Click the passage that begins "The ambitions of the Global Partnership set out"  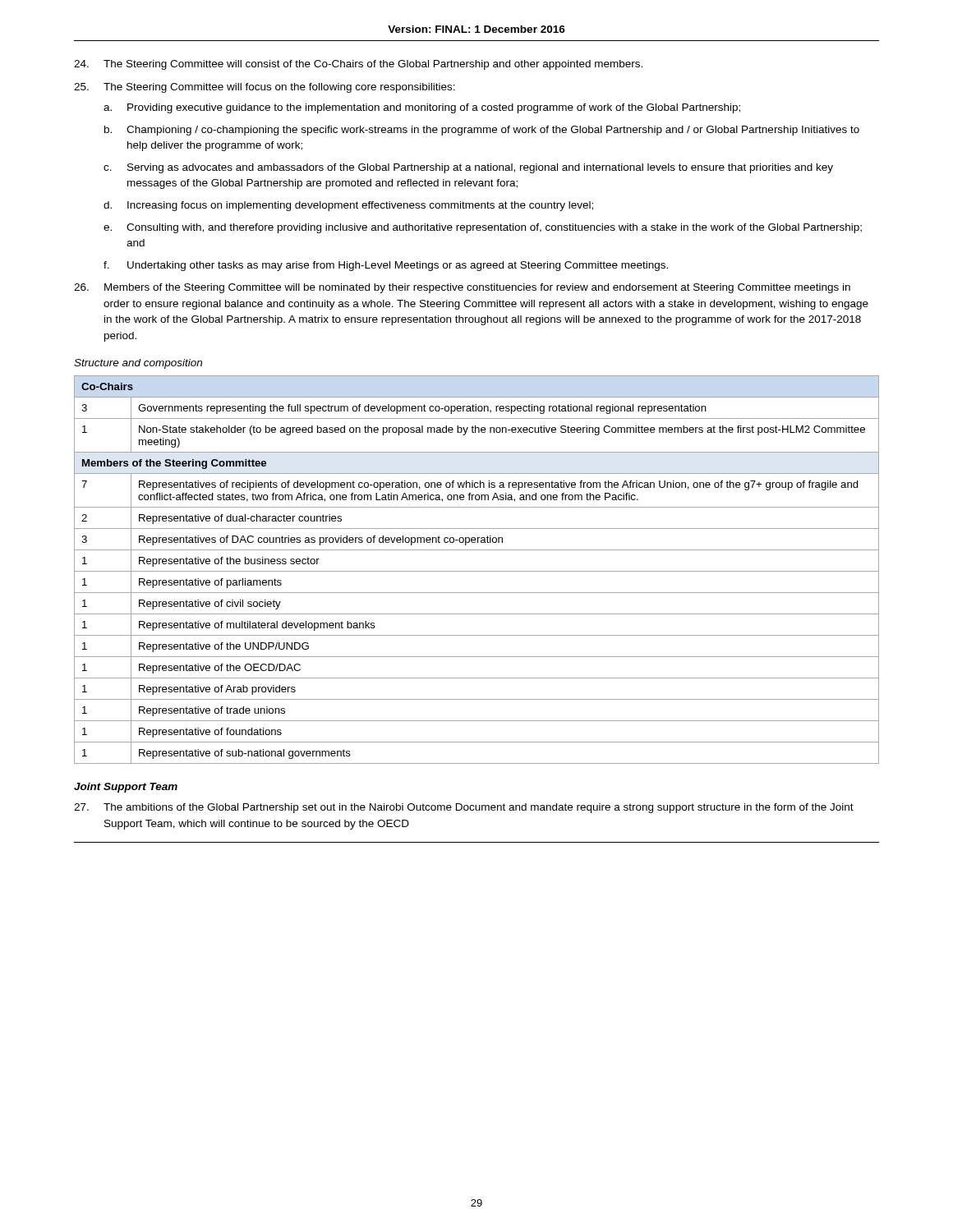[476, 816]
